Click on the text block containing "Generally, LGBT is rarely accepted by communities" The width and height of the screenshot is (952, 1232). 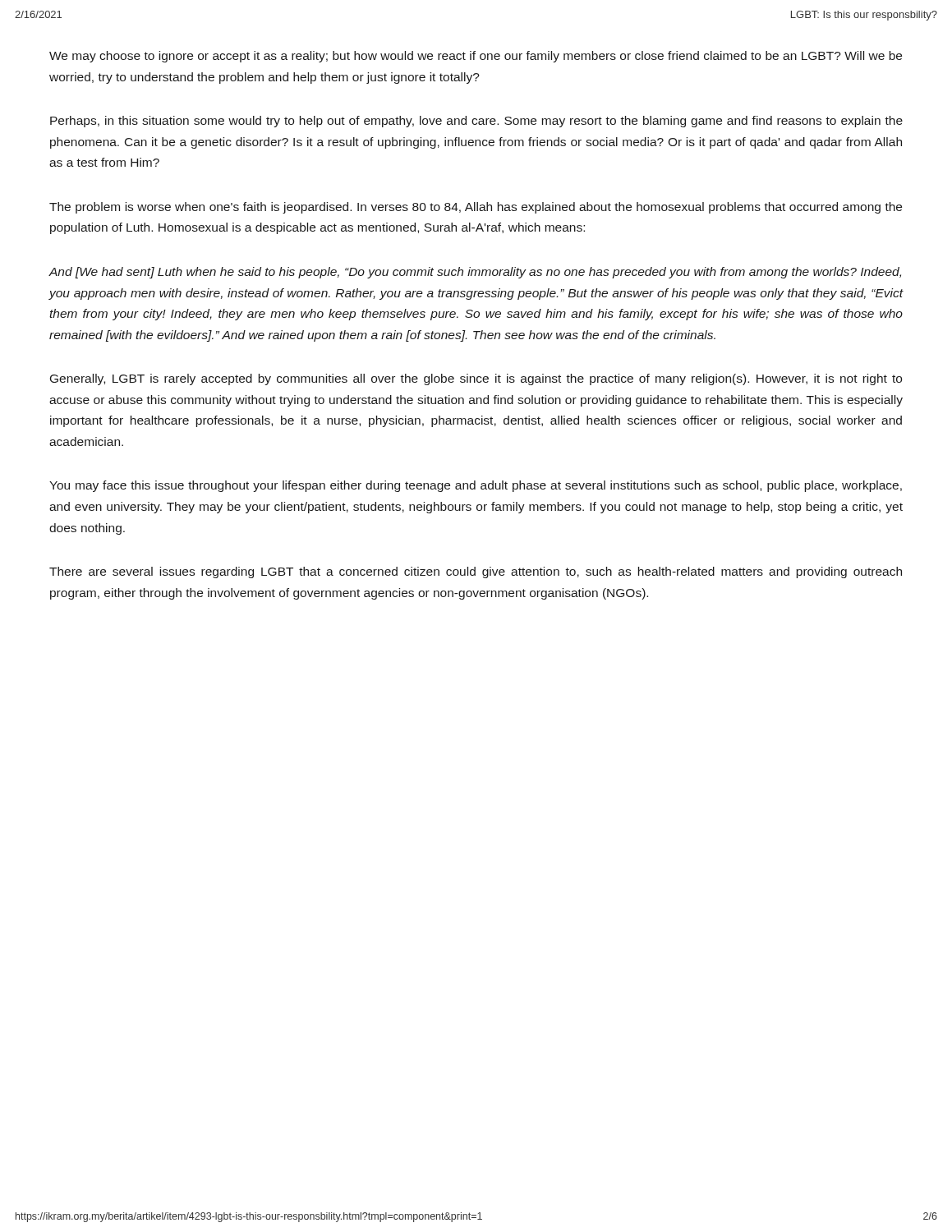point(476,410)
